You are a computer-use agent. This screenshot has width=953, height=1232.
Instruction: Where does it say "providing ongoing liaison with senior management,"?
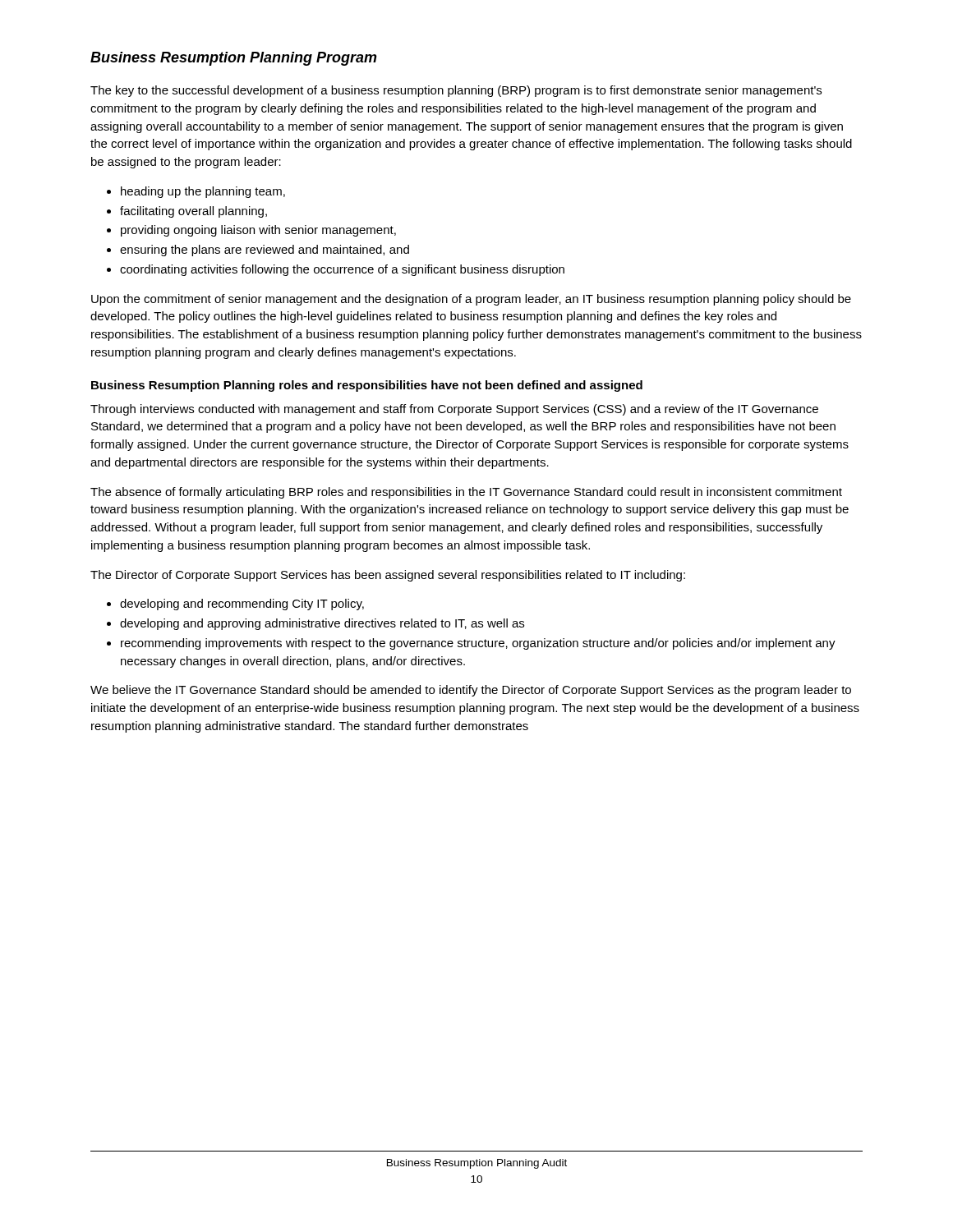(258, 230)
